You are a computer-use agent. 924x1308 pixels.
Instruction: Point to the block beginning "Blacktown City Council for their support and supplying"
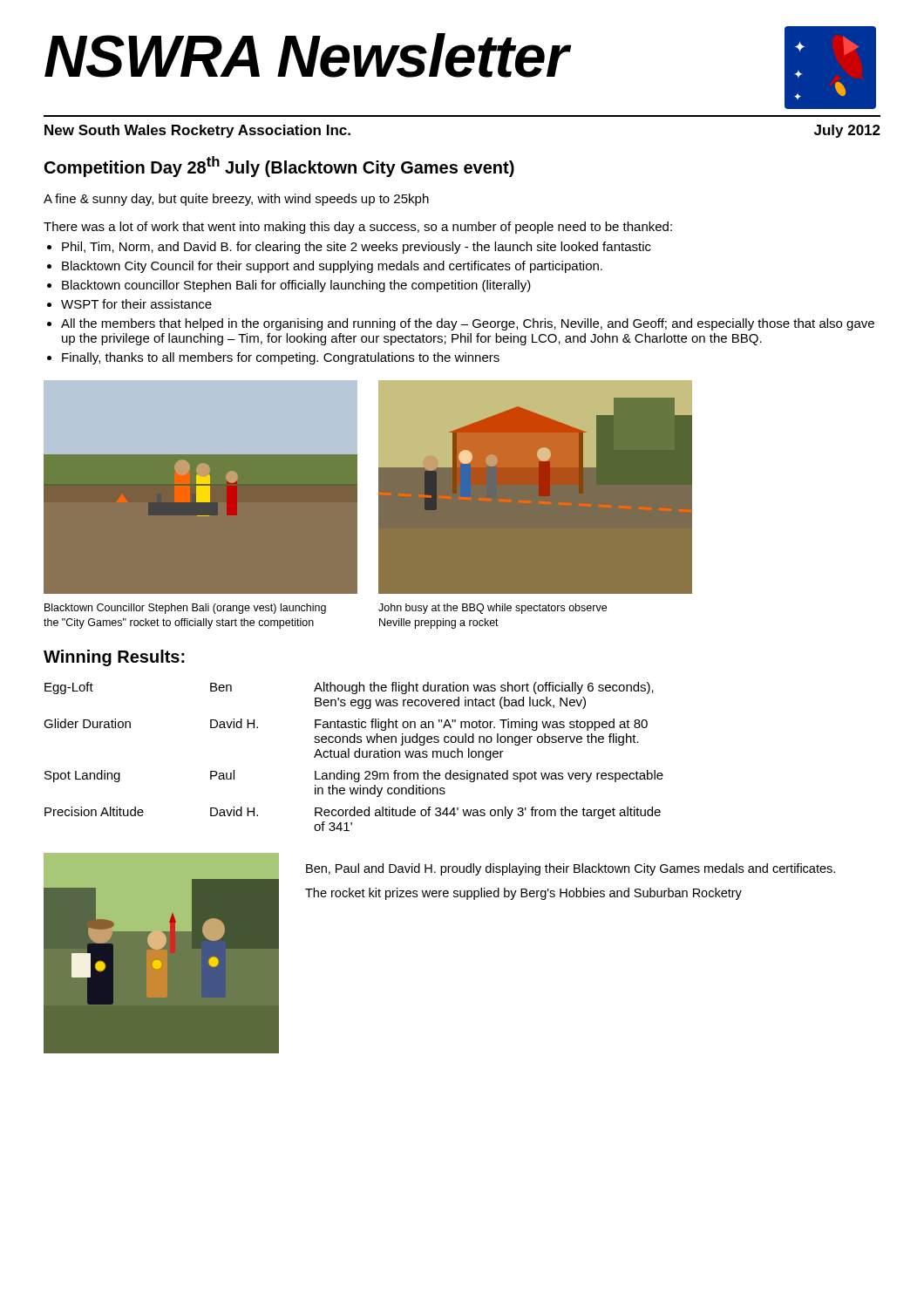point(332,265)
